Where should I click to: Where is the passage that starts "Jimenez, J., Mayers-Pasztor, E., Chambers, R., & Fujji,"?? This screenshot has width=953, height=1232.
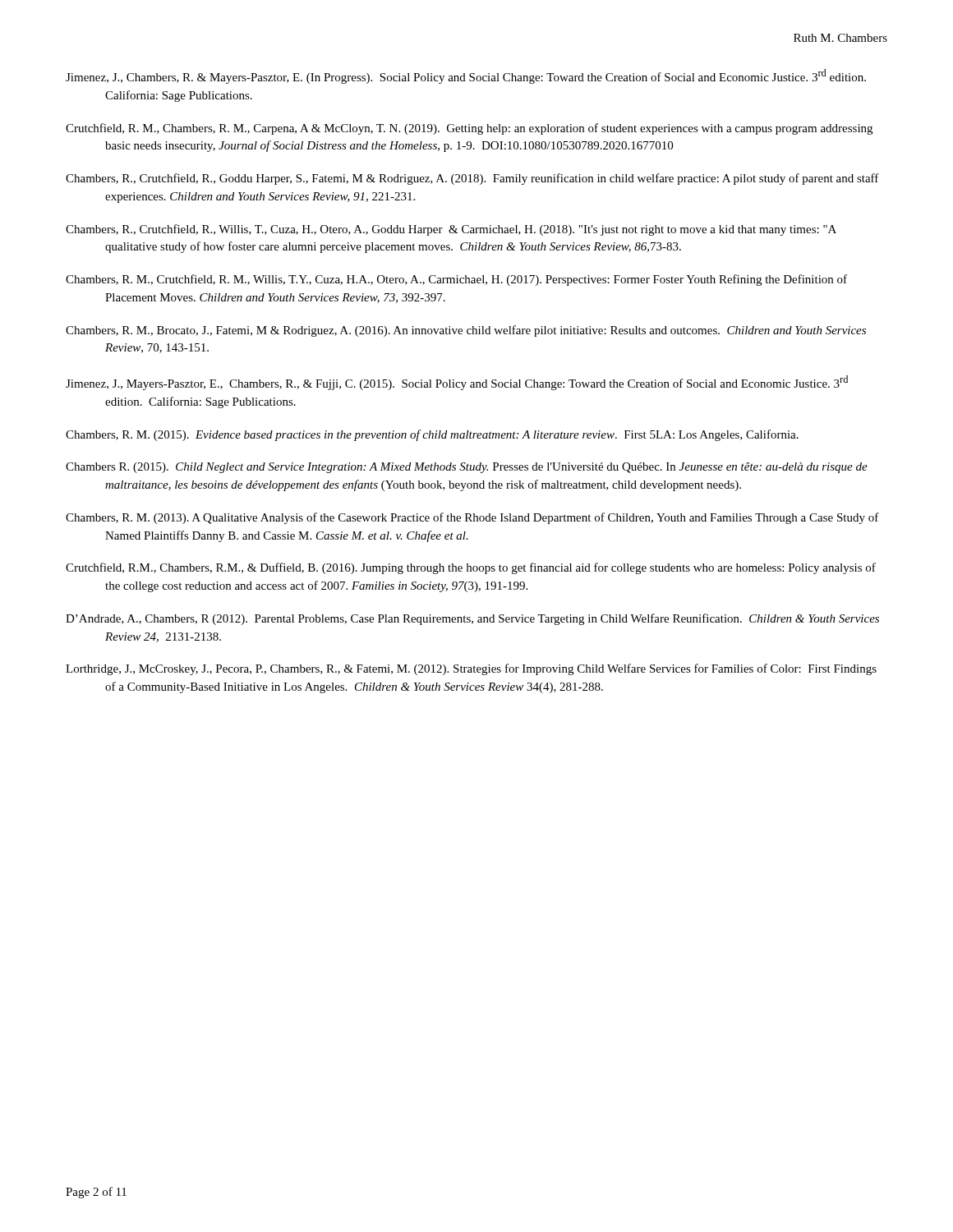(457, 391)
